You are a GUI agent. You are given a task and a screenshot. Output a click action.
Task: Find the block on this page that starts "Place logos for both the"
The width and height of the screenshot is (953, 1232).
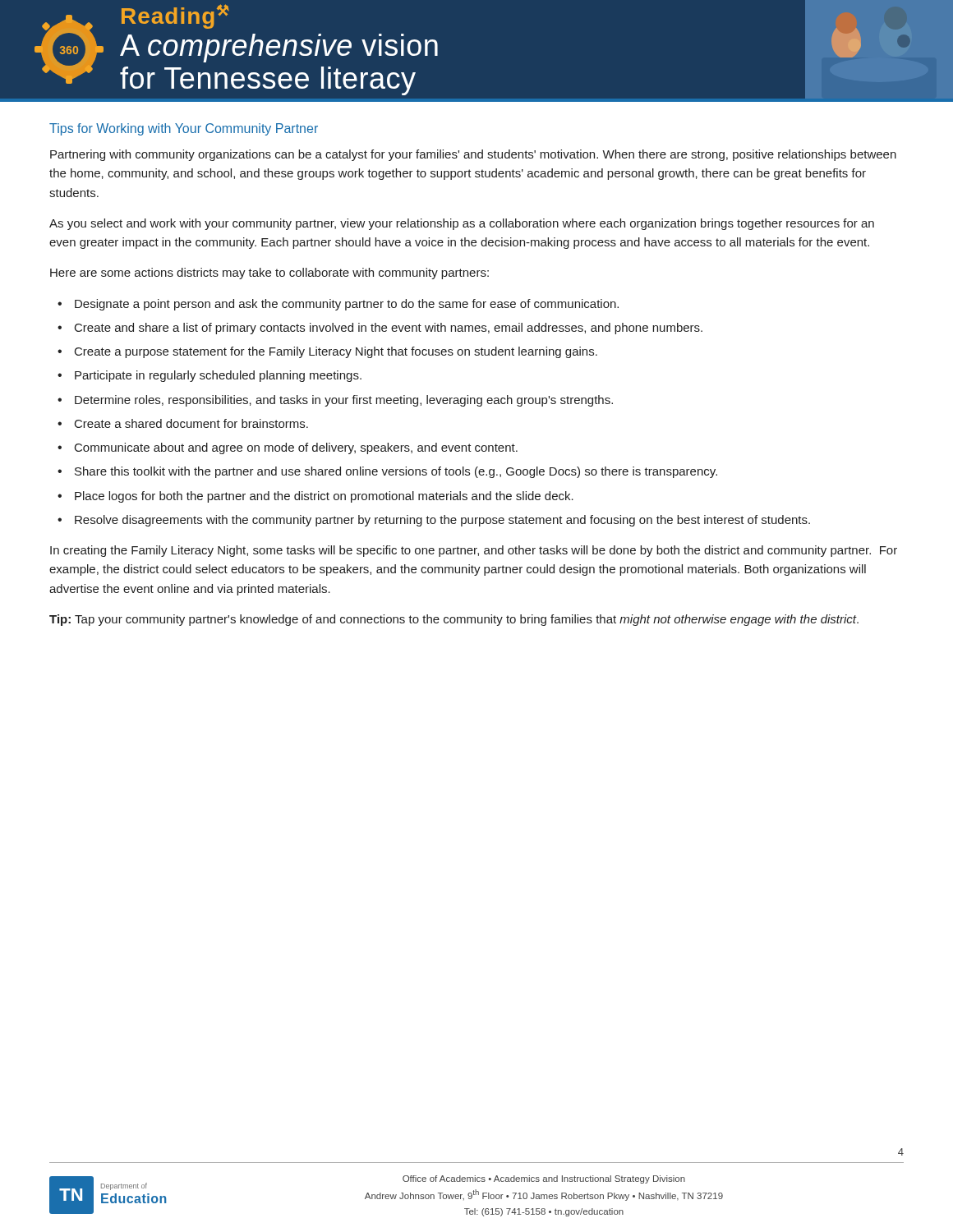[324, 495]
